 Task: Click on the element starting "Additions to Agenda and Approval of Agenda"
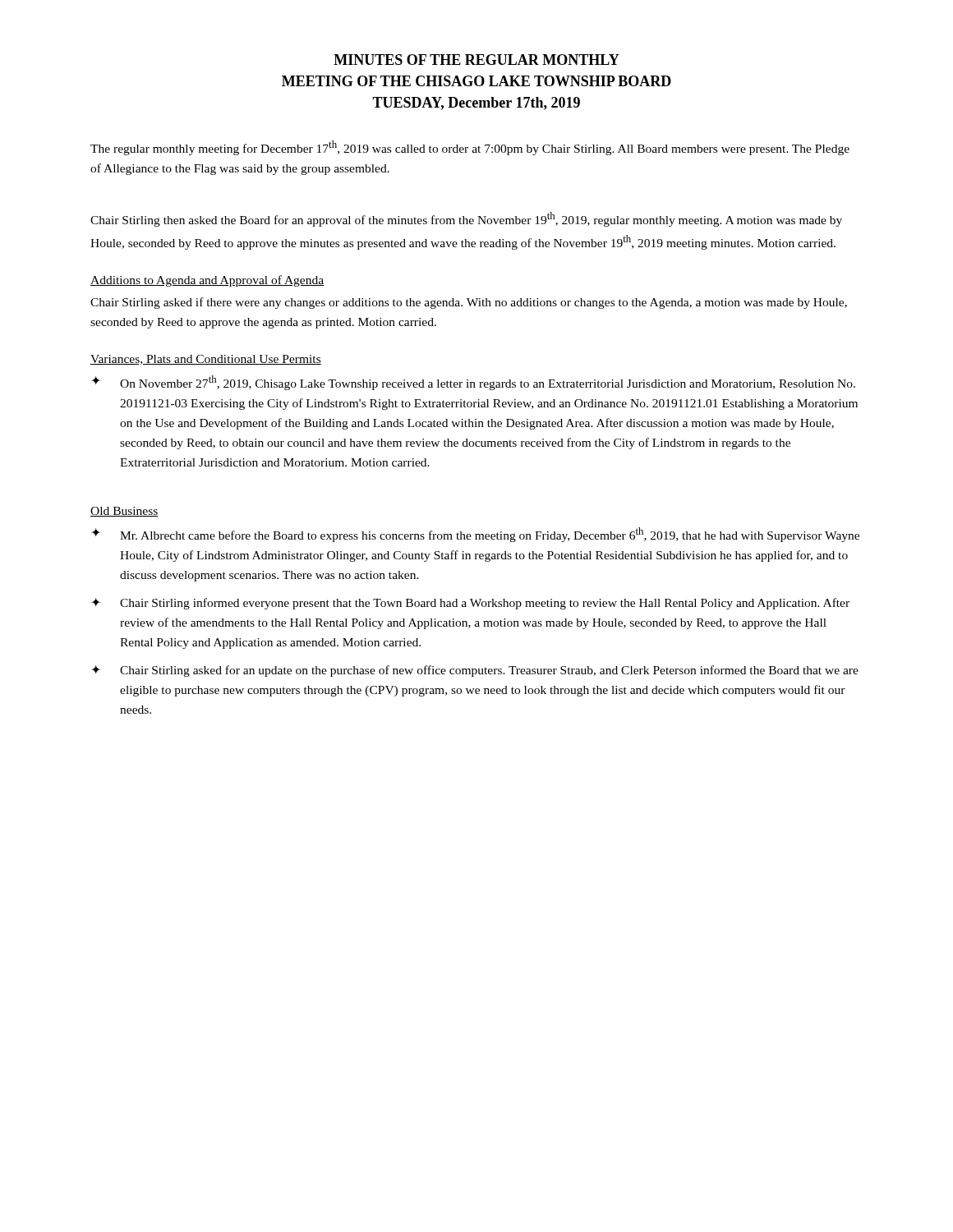tap(207, 279)
